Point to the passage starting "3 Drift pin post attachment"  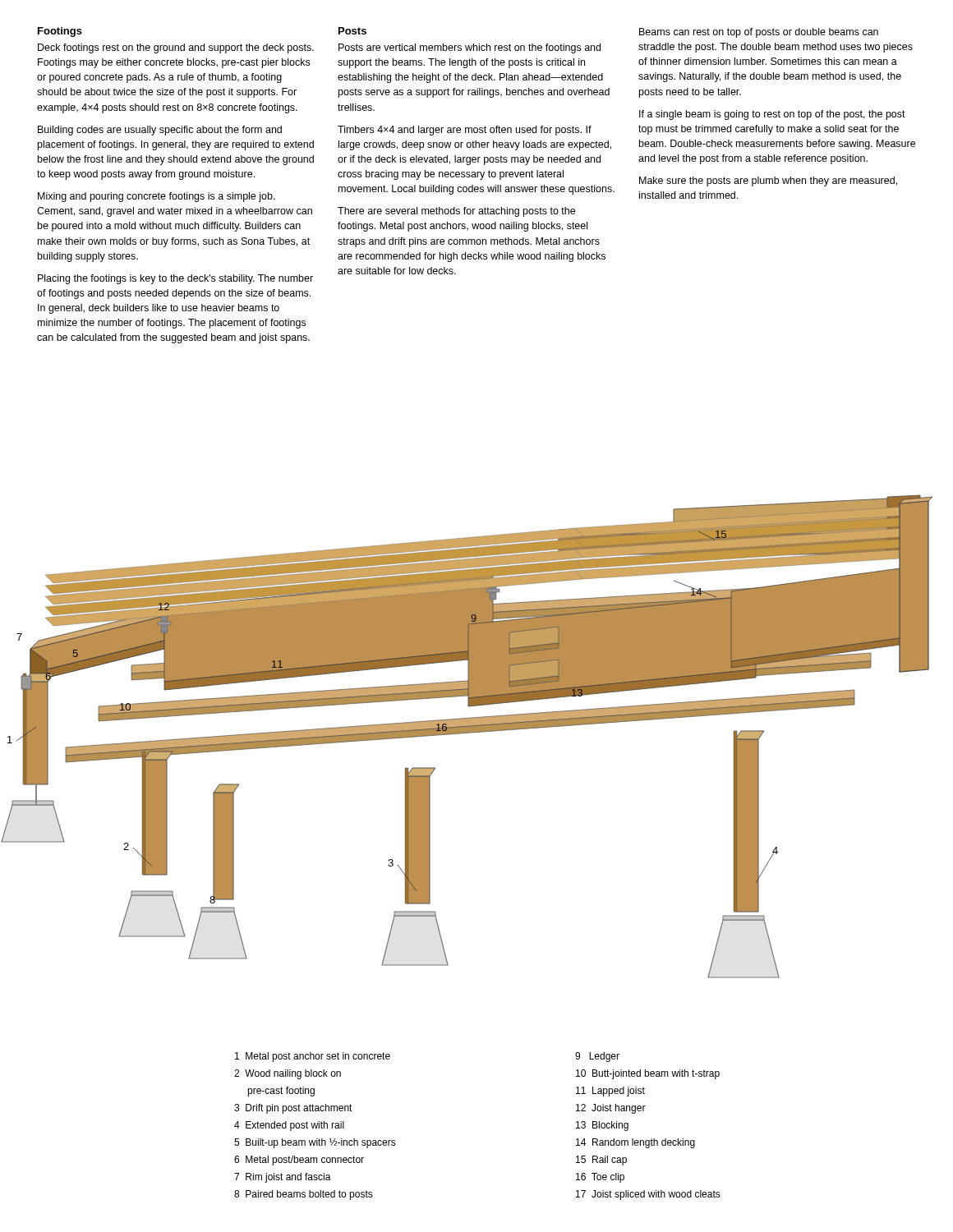[x=293, y=1108]
